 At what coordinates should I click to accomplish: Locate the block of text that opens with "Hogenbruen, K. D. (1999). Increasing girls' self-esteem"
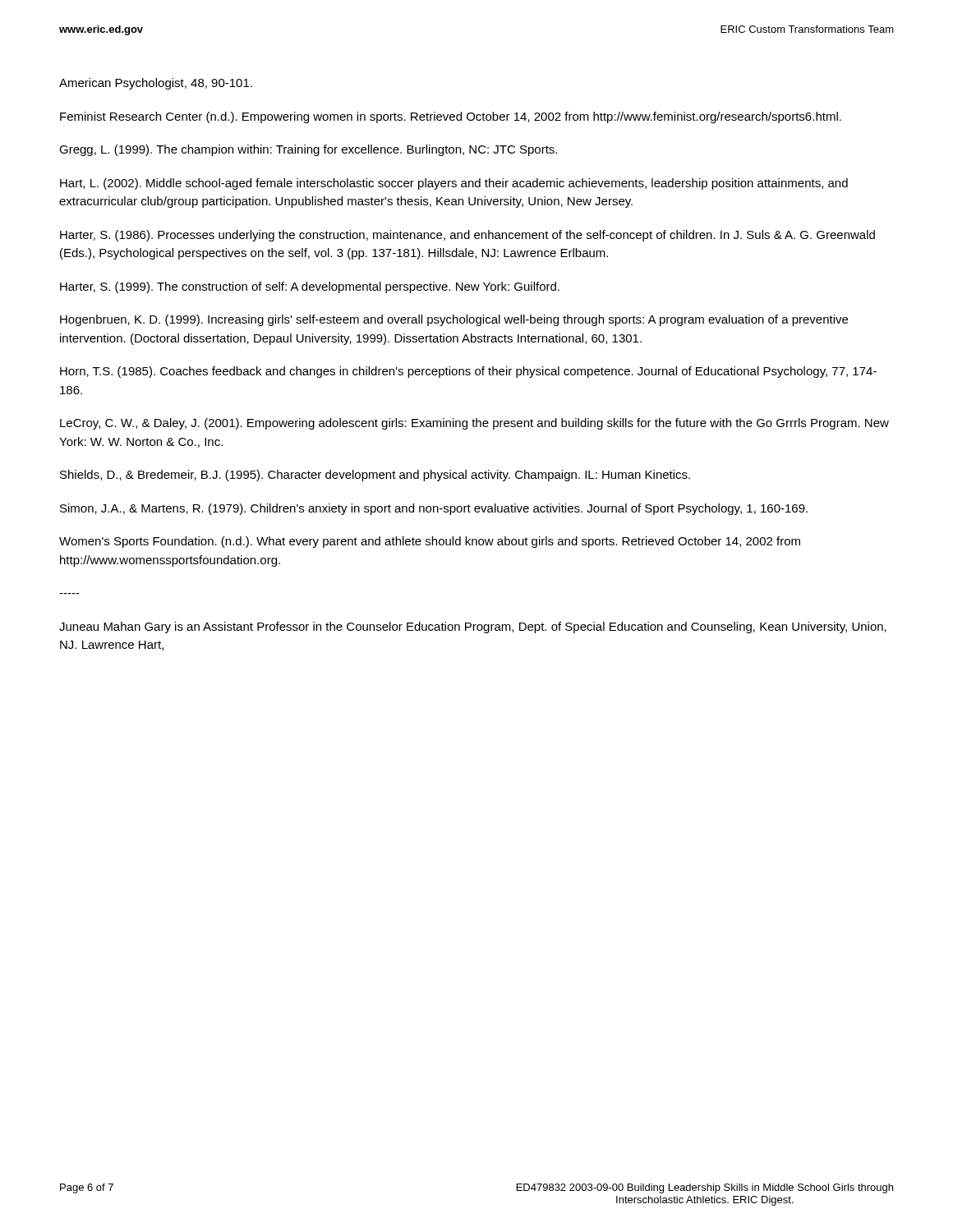454,328
